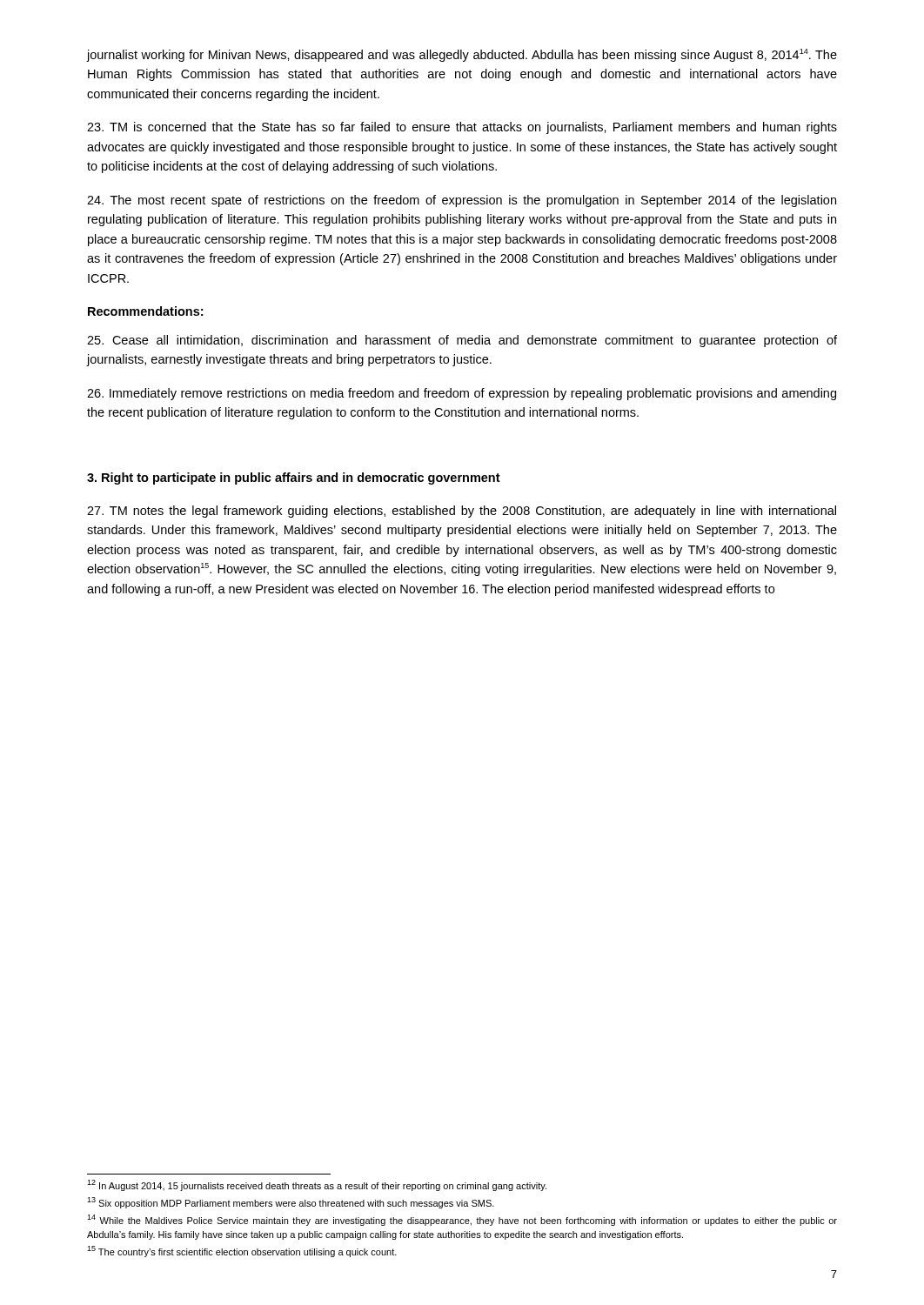Viewport: 924px width, 1305px height.
Task: Select the block starting "Immediately remove restrictions on media freedom and freedom"
Action: [462, 403]
